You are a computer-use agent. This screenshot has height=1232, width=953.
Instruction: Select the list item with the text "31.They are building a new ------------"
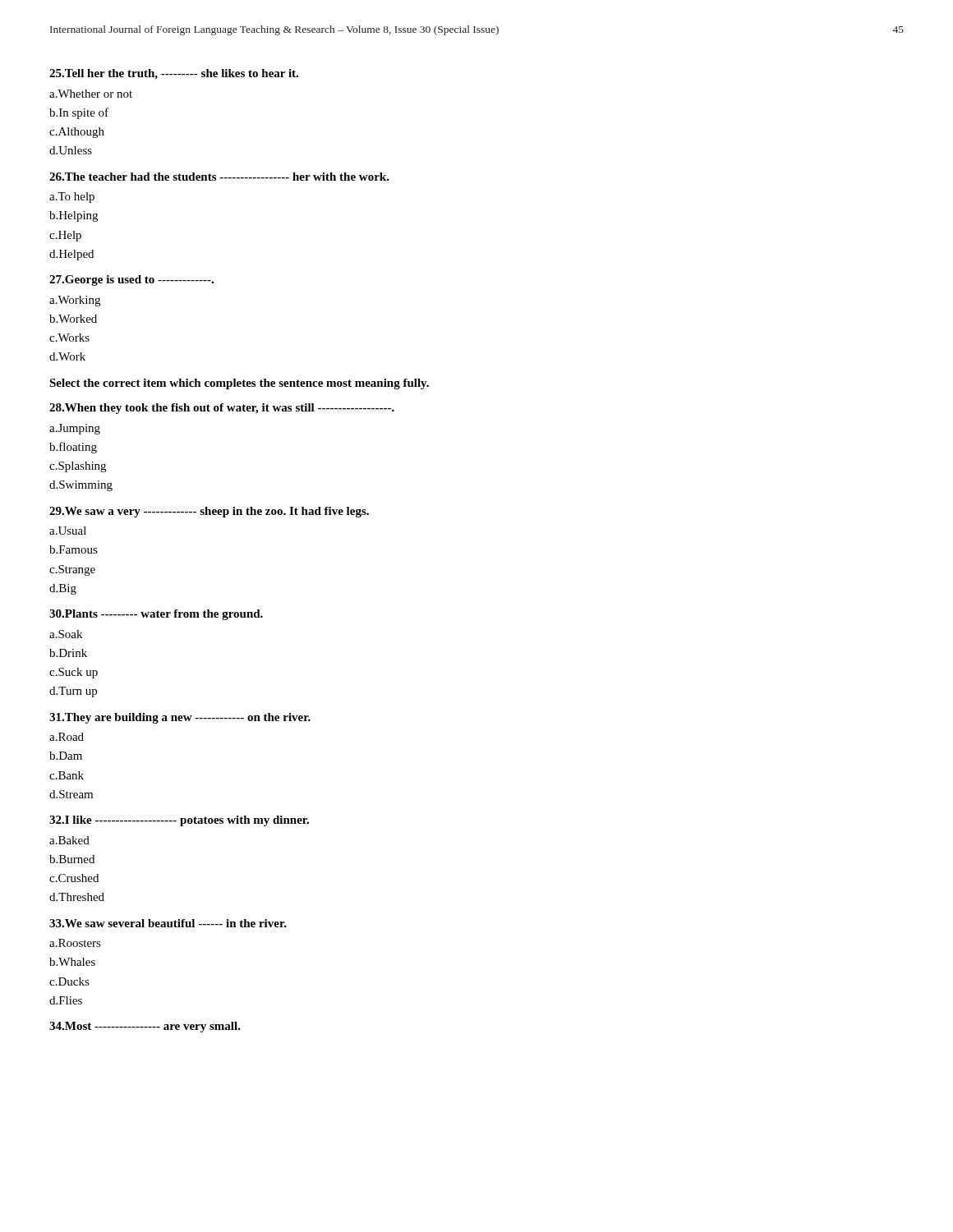(180, 717)
